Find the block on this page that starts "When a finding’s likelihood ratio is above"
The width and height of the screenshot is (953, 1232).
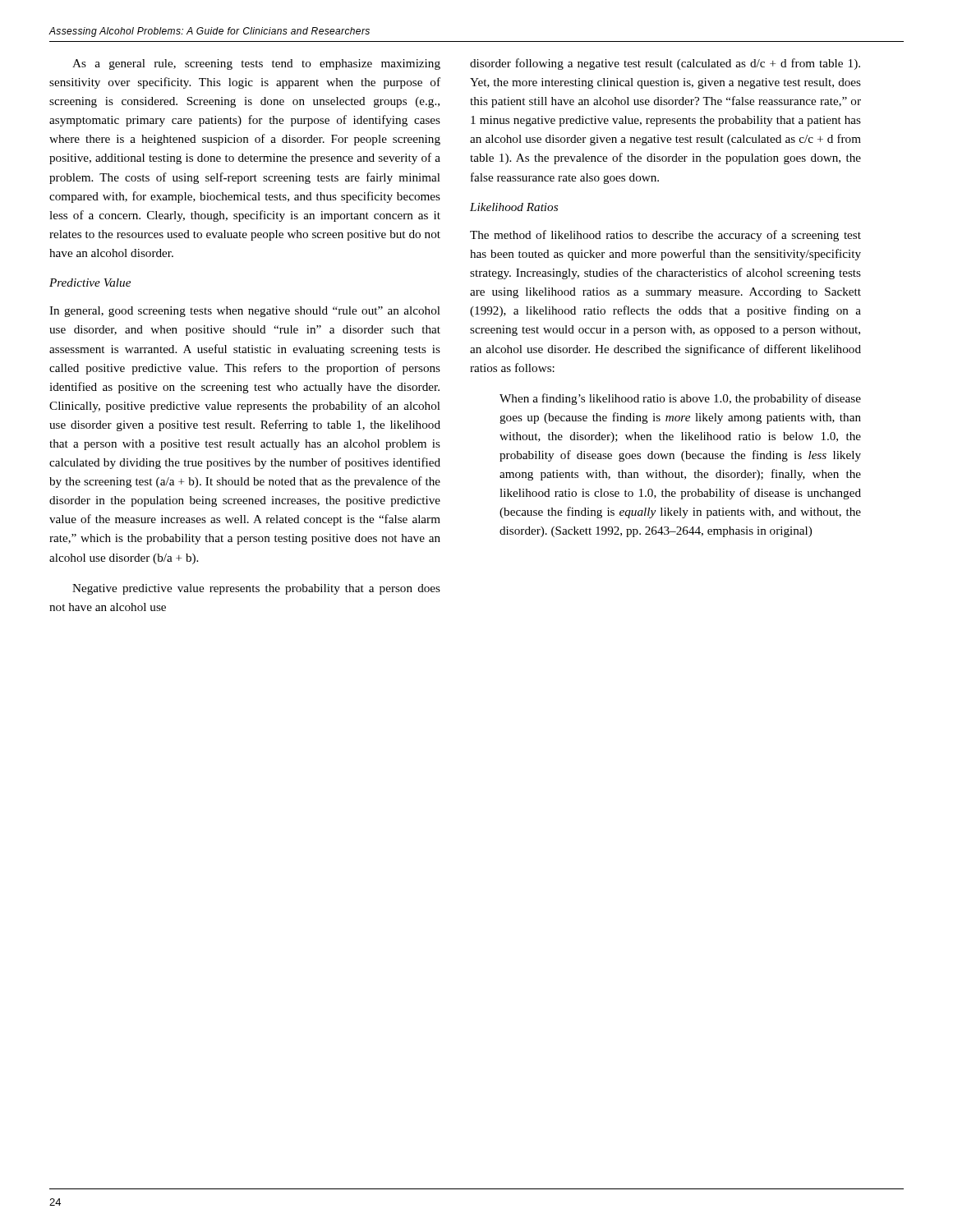pos(680,464)
